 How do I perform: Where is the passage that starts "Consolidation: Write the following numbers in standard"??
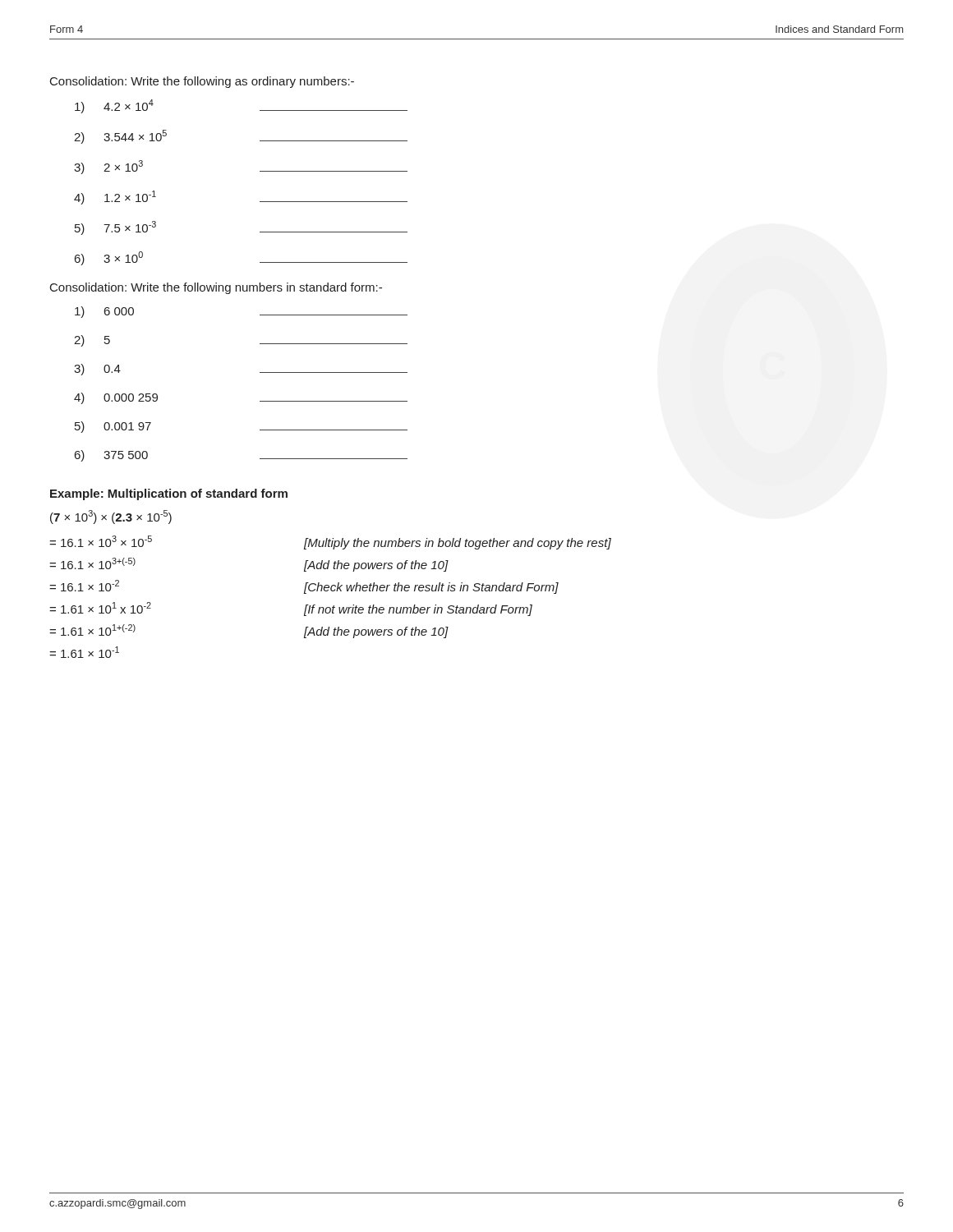pyautogui.click(x=216, y=287)
